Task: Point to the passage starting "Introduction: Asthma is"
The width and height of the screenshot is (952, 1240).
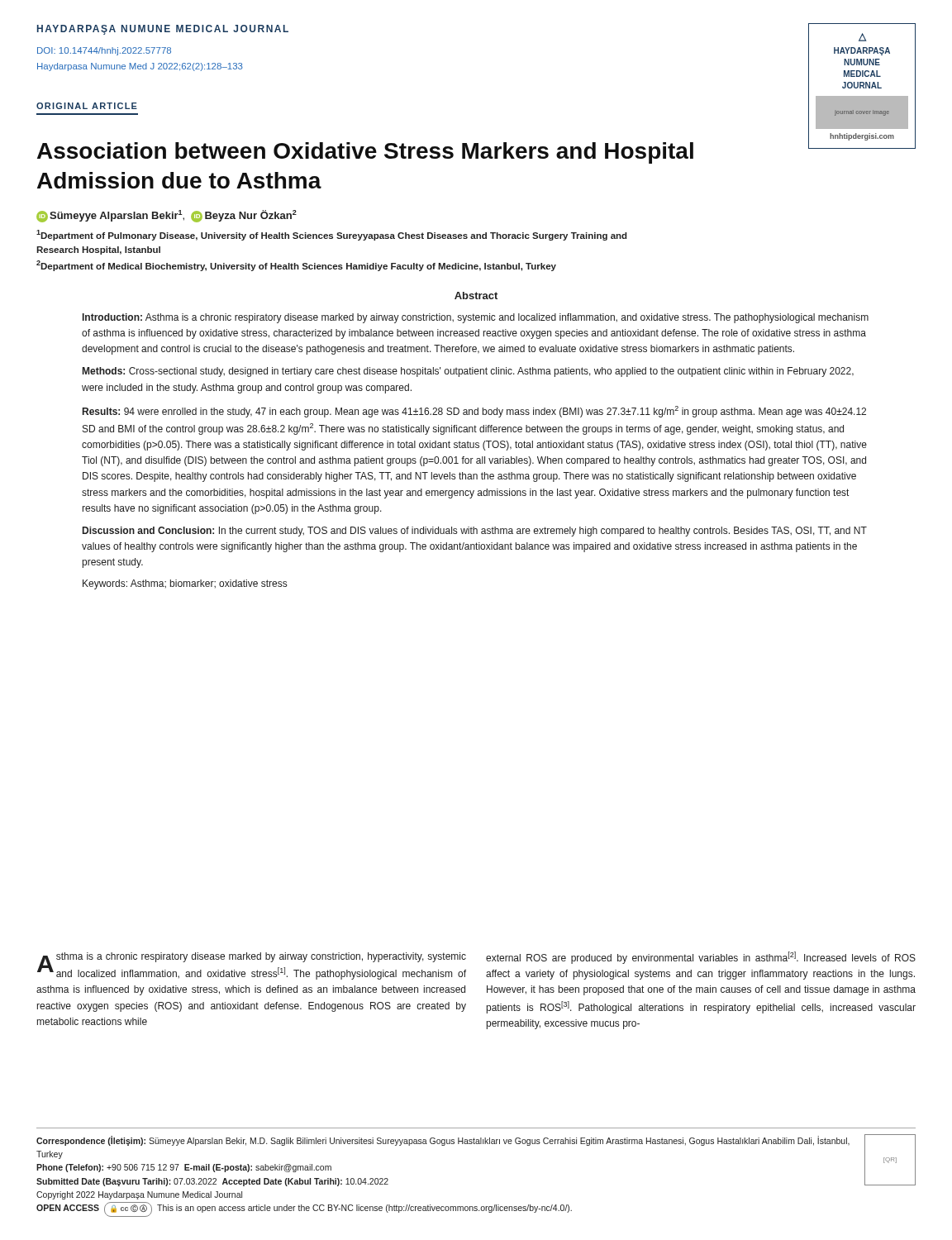Action: pos(475,333)
